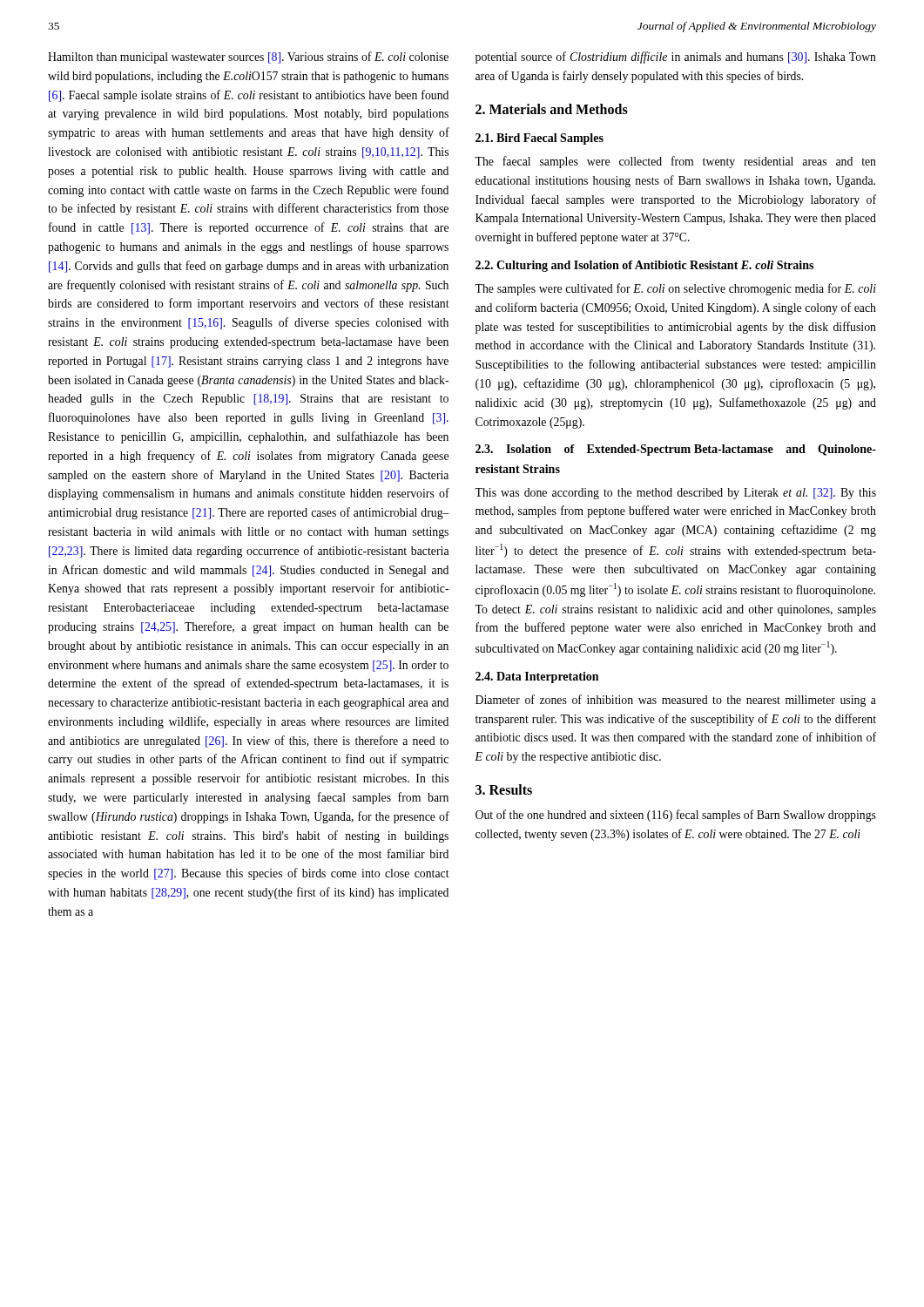Point to "2.1. Bird Faecal Samples"

[x=539, y=138]
